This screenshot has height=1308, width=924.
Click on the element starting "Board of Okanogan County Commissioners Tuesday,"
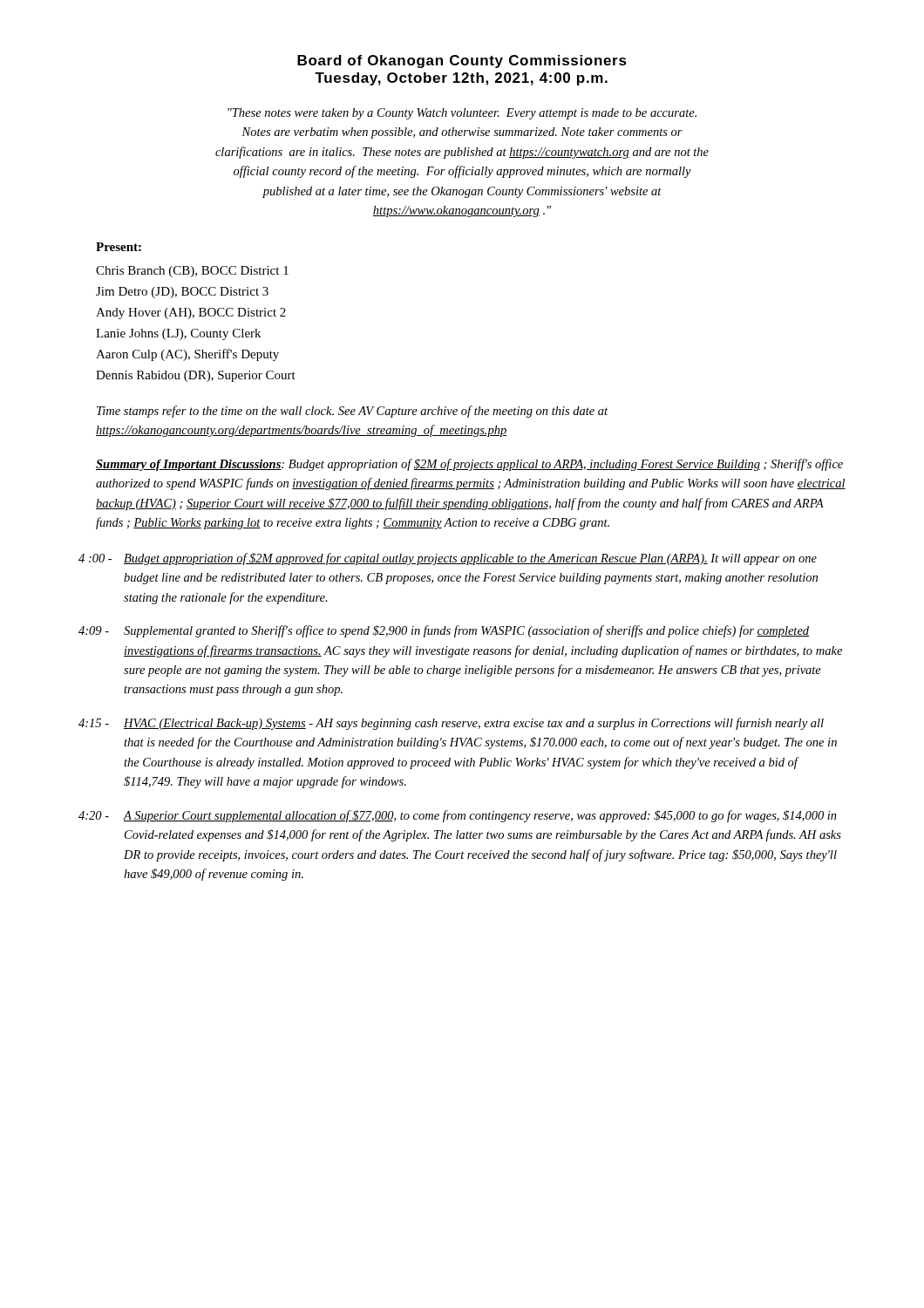coord(462,70)
